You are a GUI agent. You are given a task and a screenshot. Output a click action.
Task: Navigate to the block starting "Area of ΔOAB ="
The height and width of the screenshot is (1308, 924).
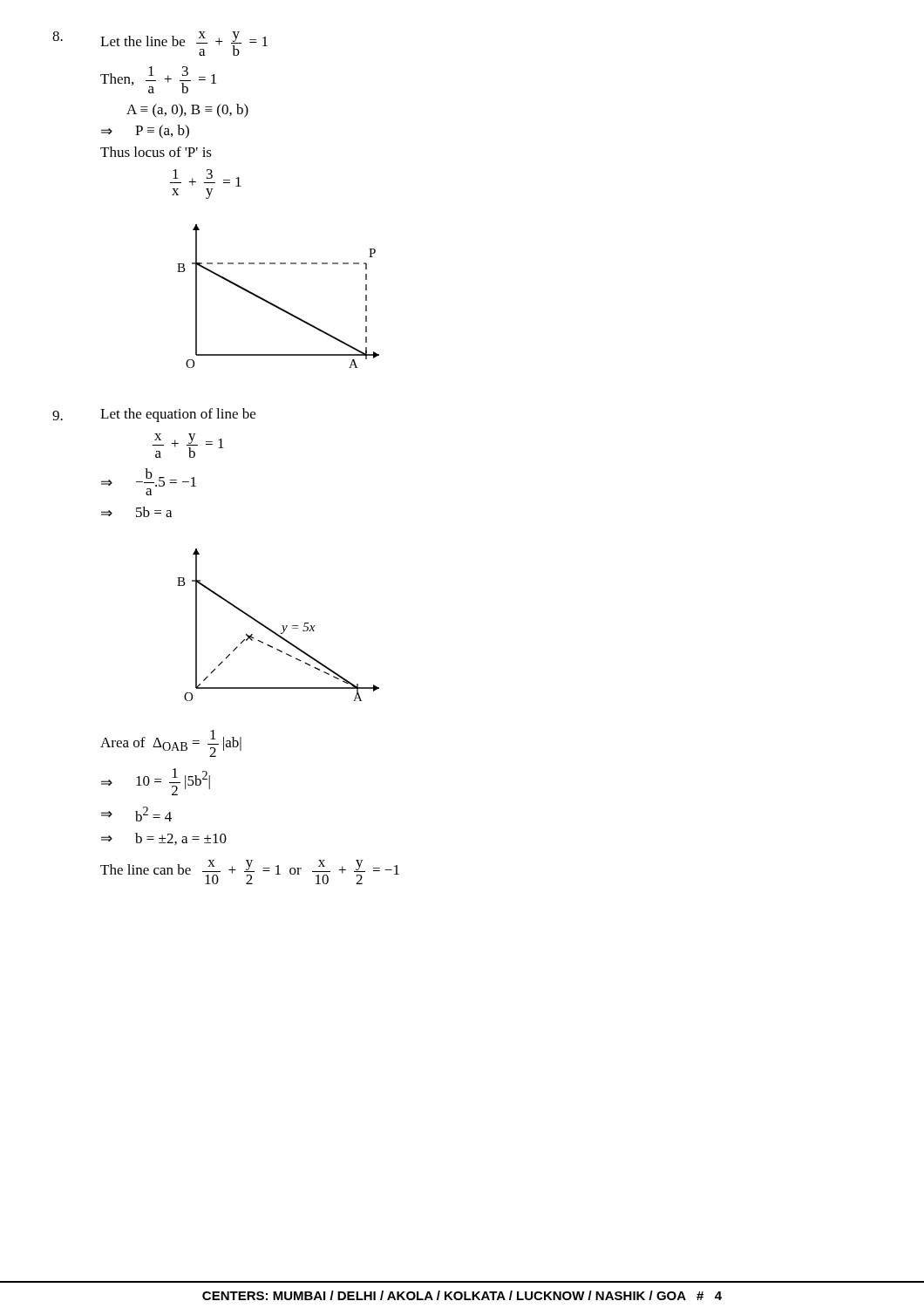(171, 744)
